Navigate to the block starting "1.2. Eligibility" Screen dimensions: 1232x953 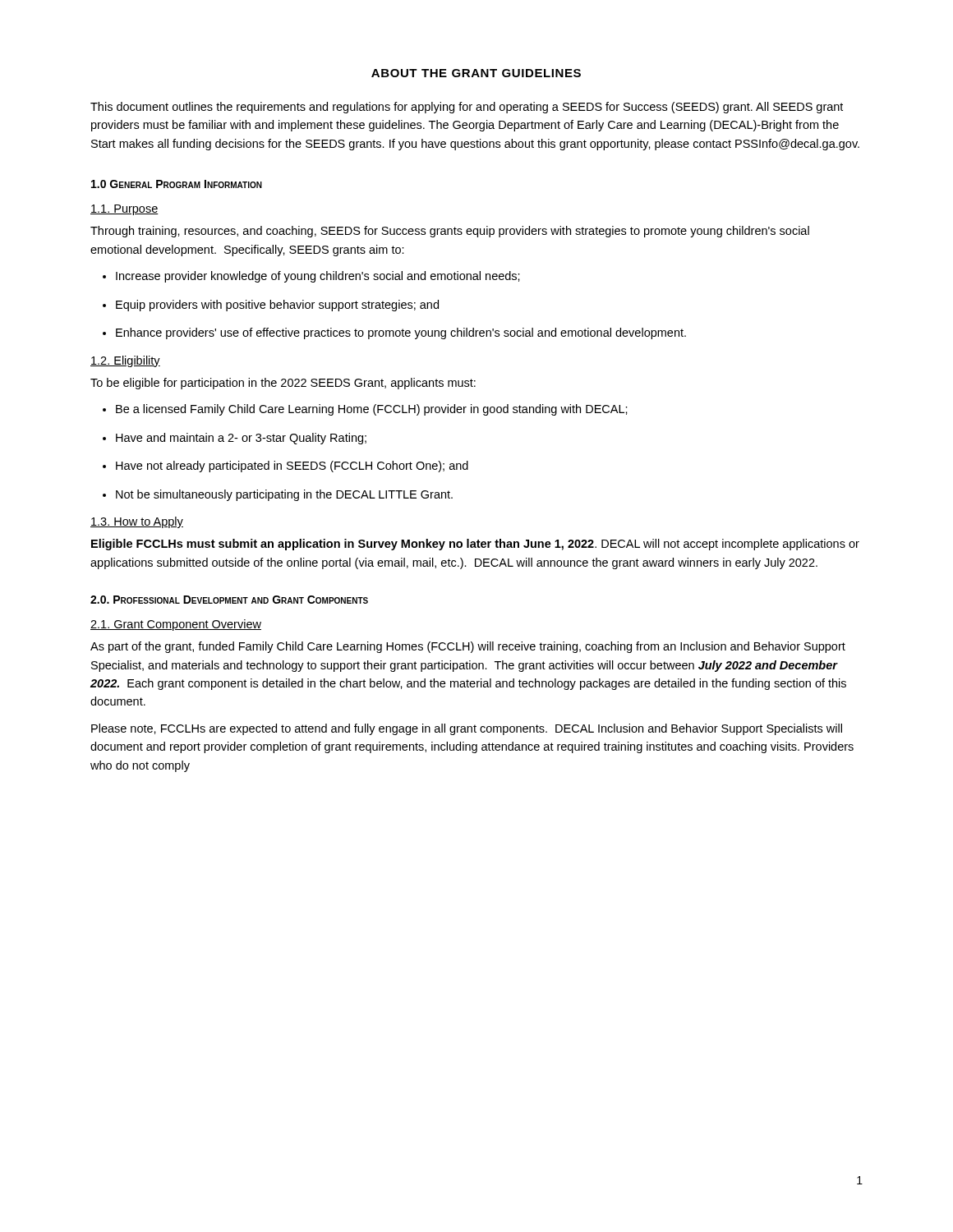coord(125,360)
